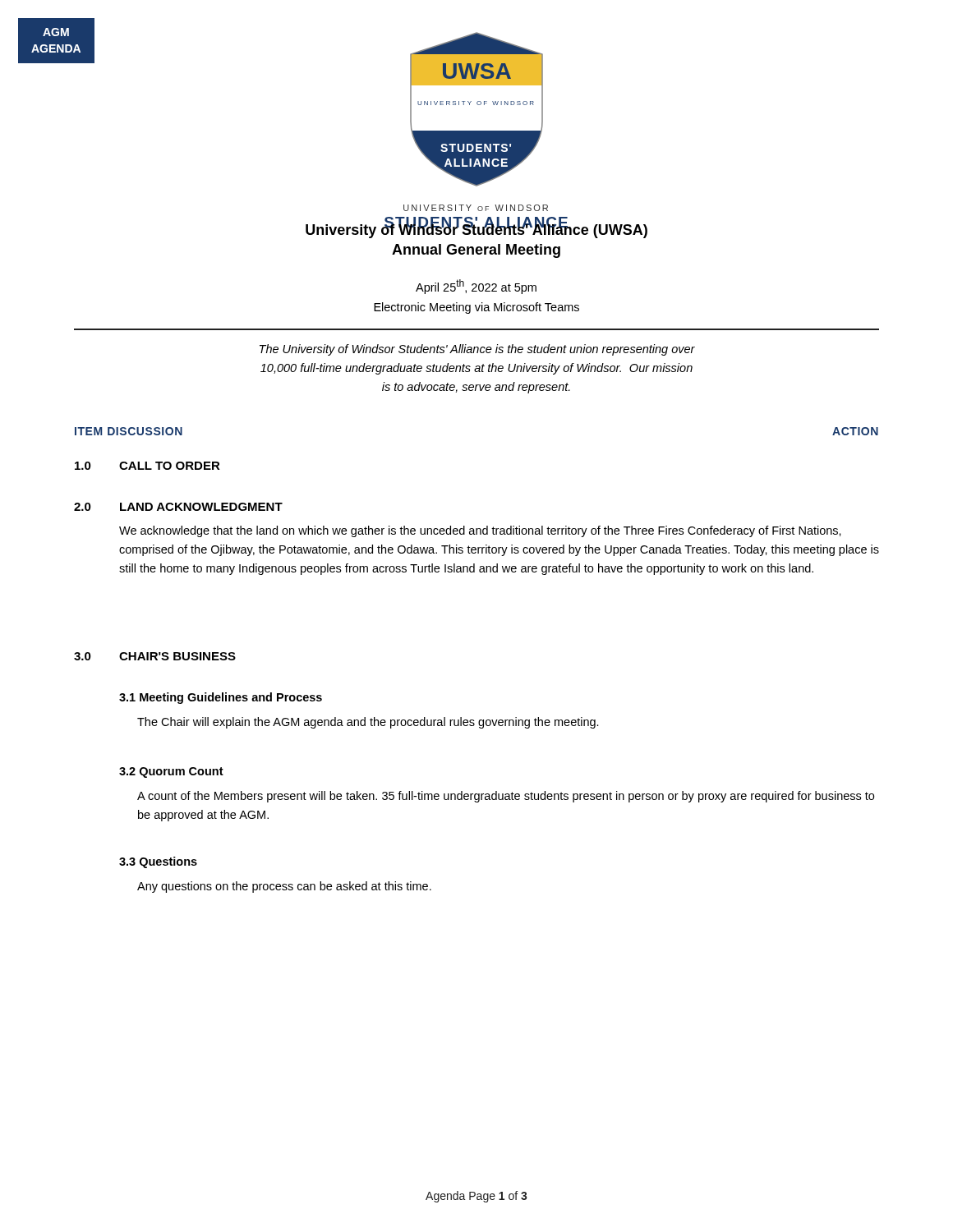Locate the section header containing "2.0 LAND ACKNOWLEDGMENT"
The width and height of the screenshot is (953, 1232).
(178, 506)
